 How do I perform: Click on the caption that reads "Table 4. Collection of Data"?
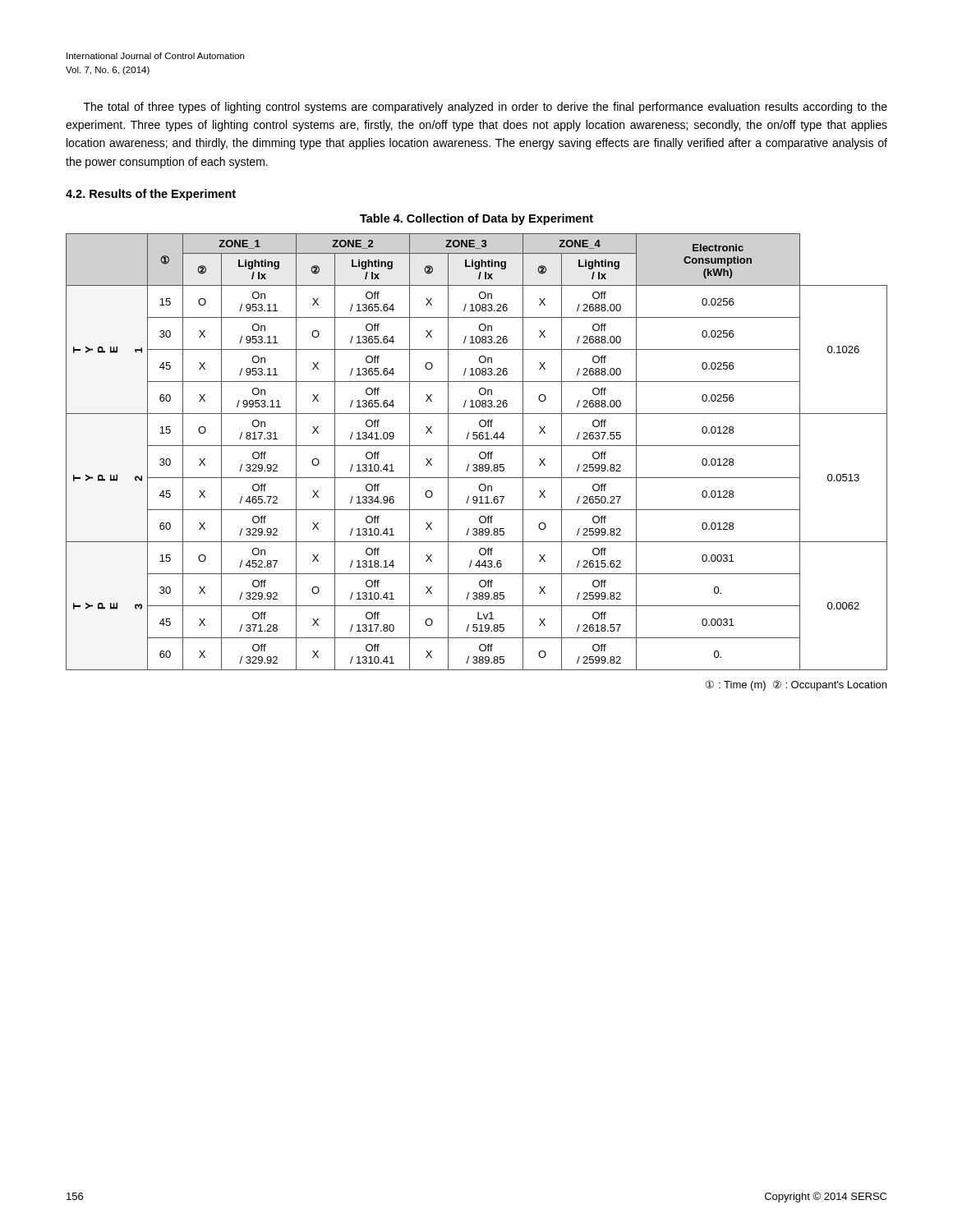(476, 218)
